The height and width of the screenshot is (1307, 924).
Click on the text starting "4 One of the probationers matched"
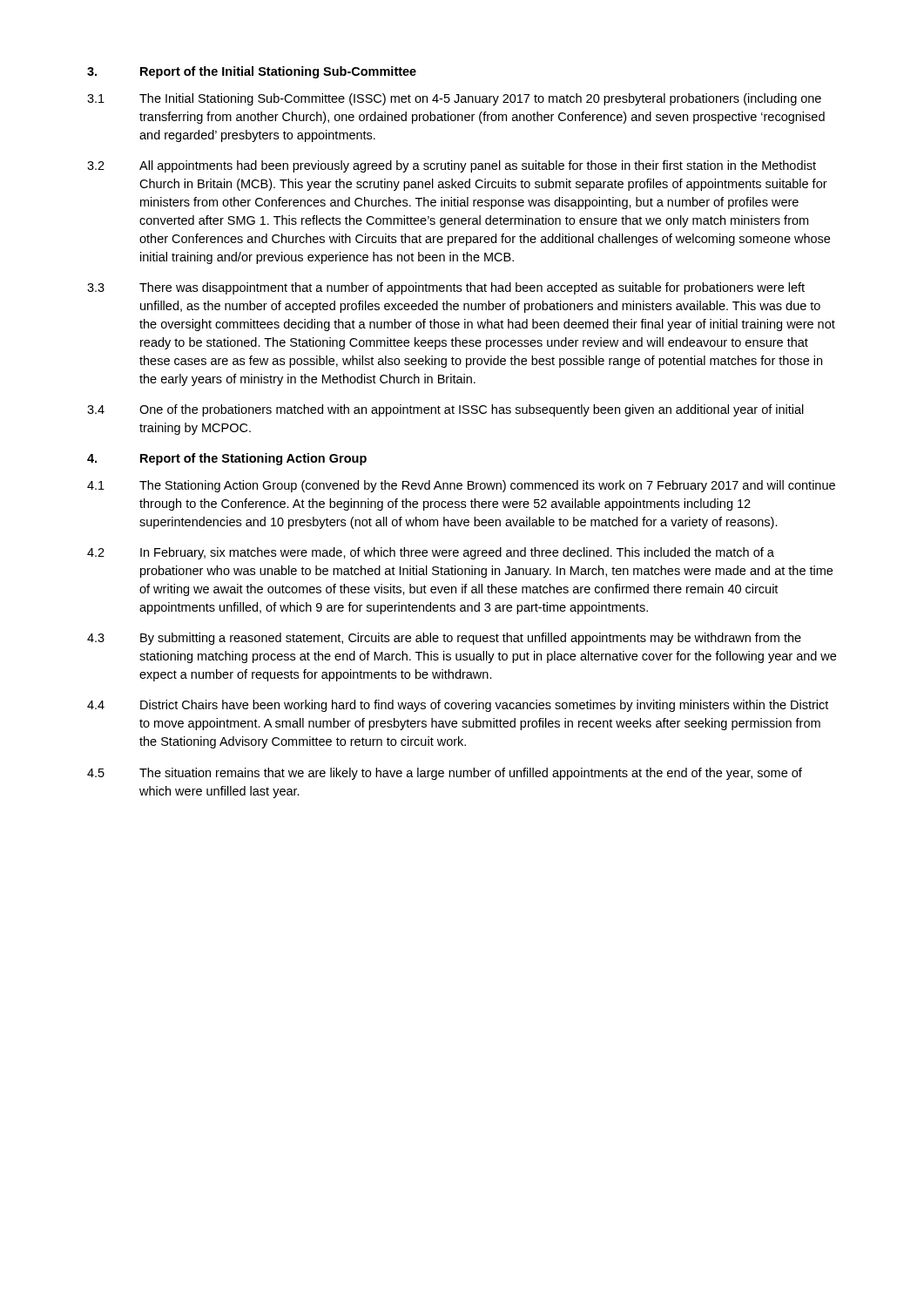point(462,419)
